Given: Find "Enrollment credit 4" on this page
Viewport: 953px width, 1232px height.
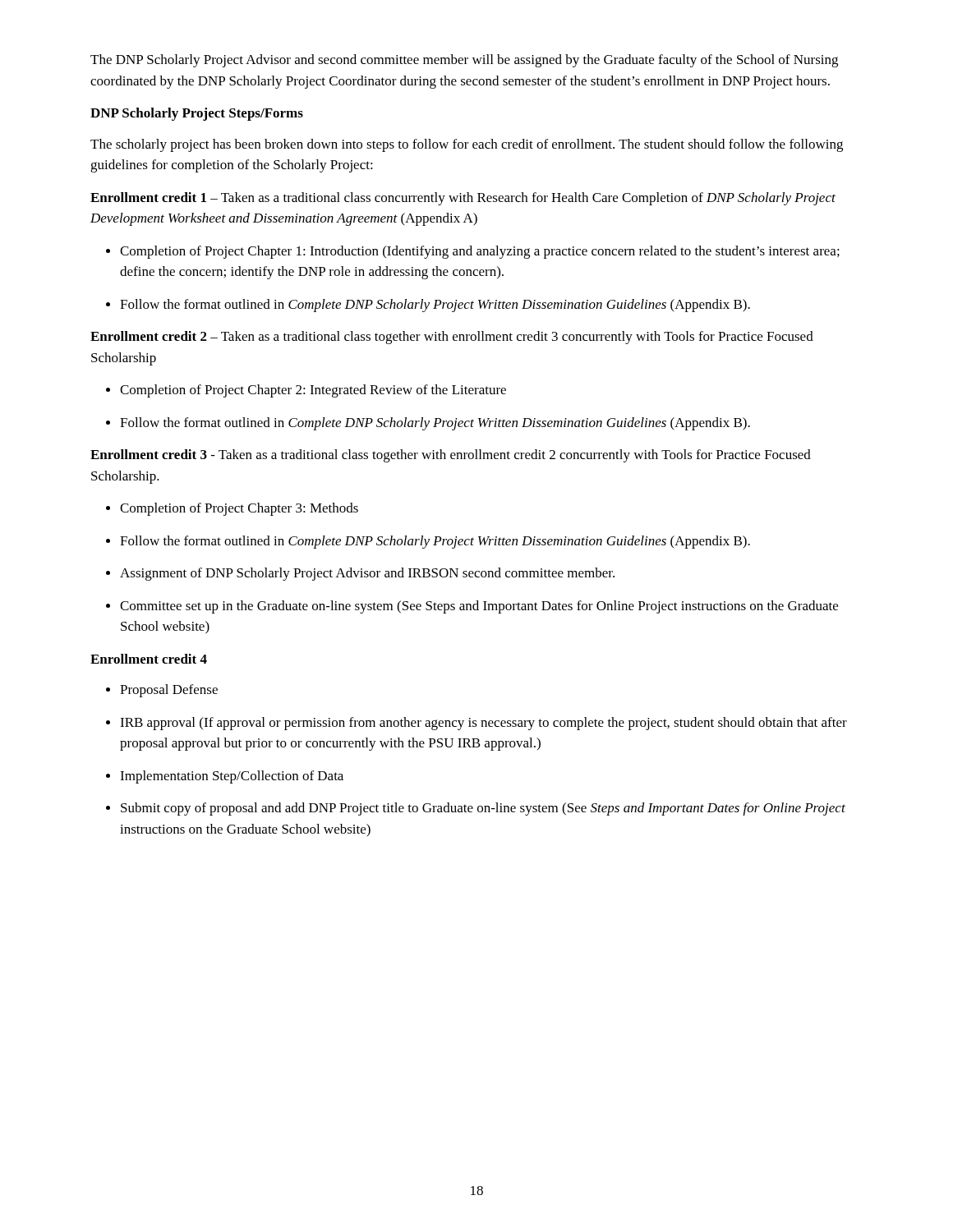Looking at the screenshot, I should [x=149, y=659].
